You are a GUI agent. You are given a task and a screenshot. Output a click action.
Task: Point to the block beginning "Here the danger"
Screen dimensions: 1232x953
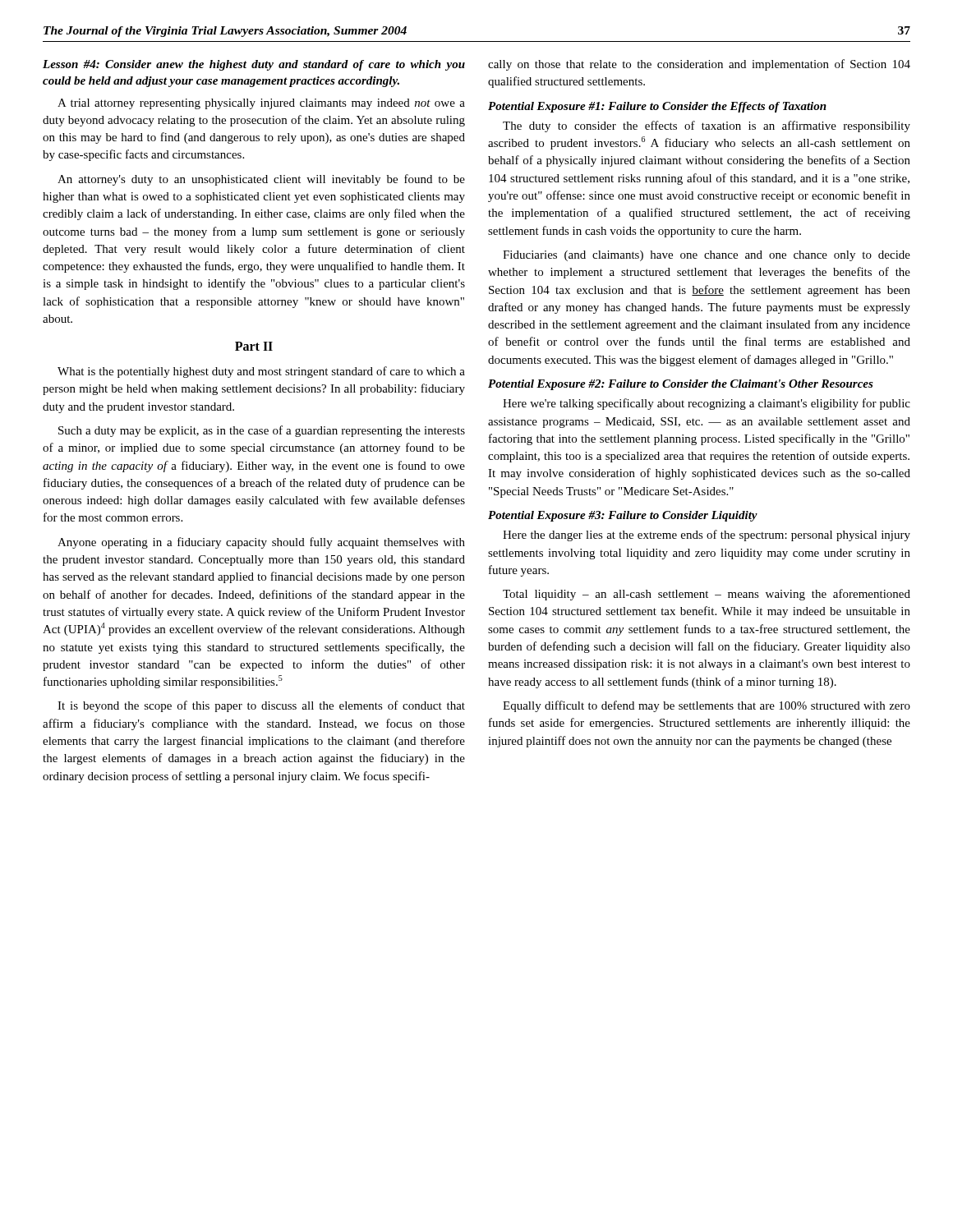coord(699,553)
